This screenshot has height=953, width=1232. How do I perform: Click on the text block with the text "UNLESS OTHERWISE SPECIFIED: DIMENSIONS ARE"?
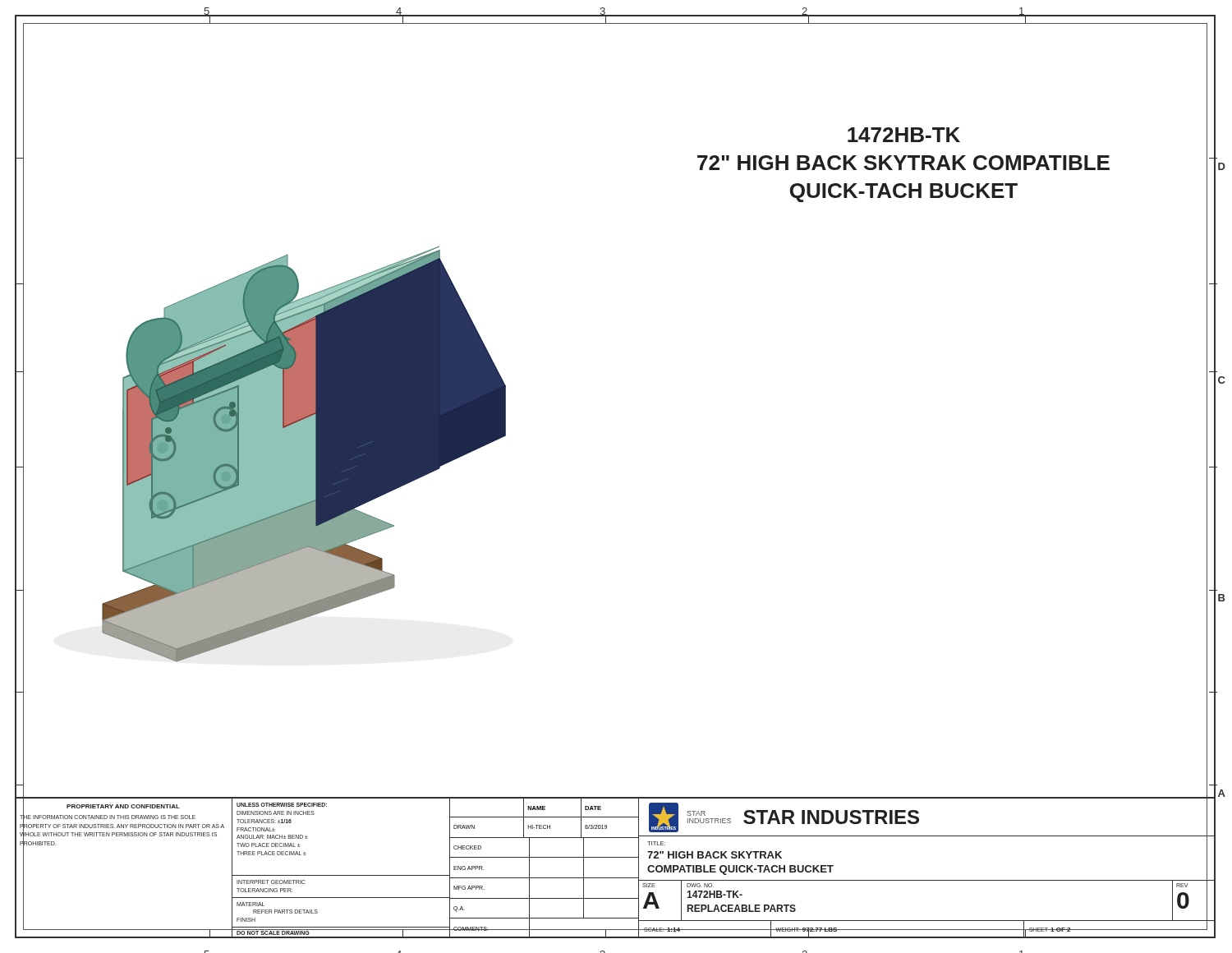[x=282, y=805]
